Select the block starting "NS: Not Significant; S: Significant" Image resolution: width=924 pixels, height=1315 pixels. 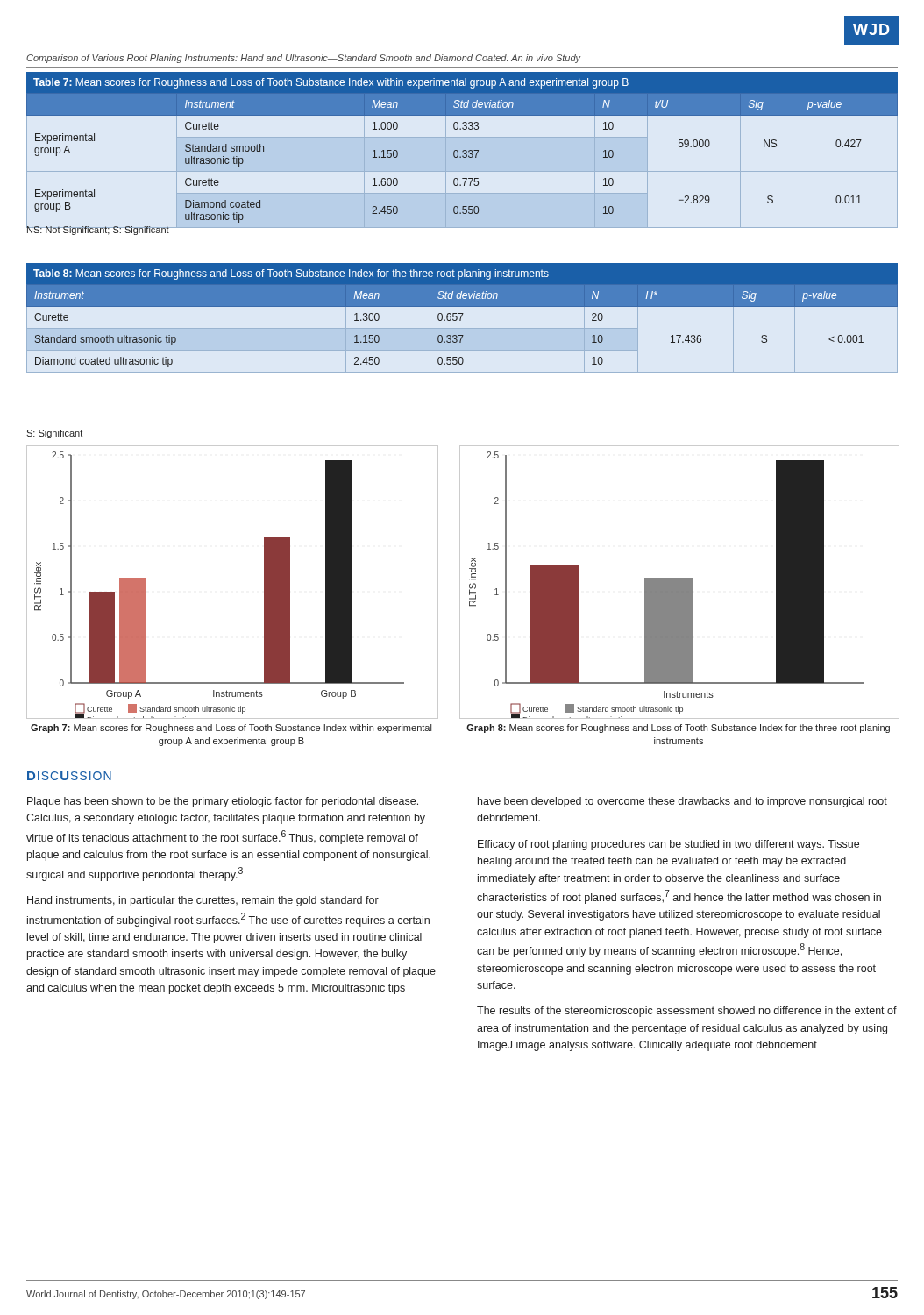[x=98, y=230]
